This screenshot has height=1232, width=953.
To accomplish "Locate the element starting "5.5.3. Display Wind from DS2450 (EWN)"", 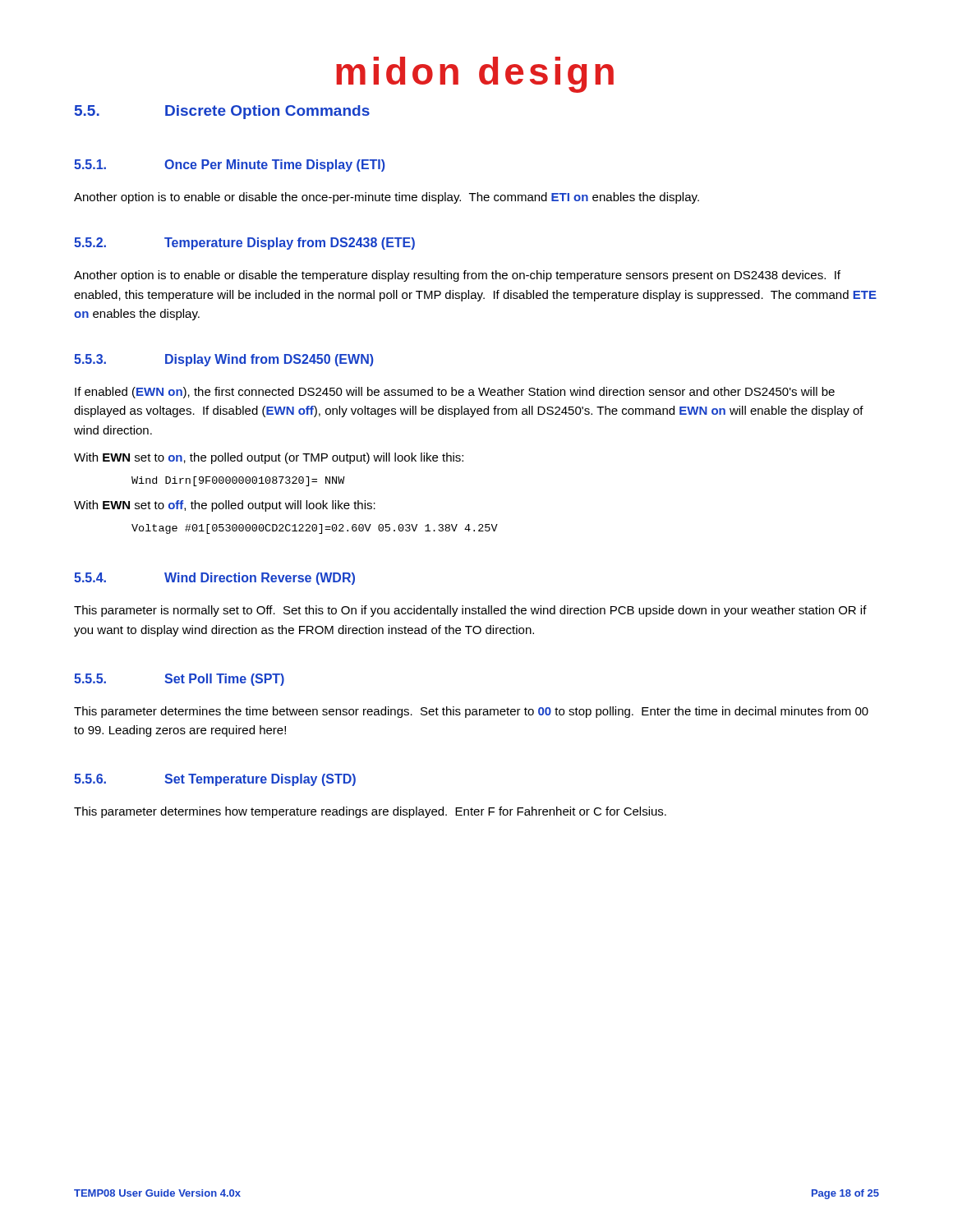I will tap(224, 360).
